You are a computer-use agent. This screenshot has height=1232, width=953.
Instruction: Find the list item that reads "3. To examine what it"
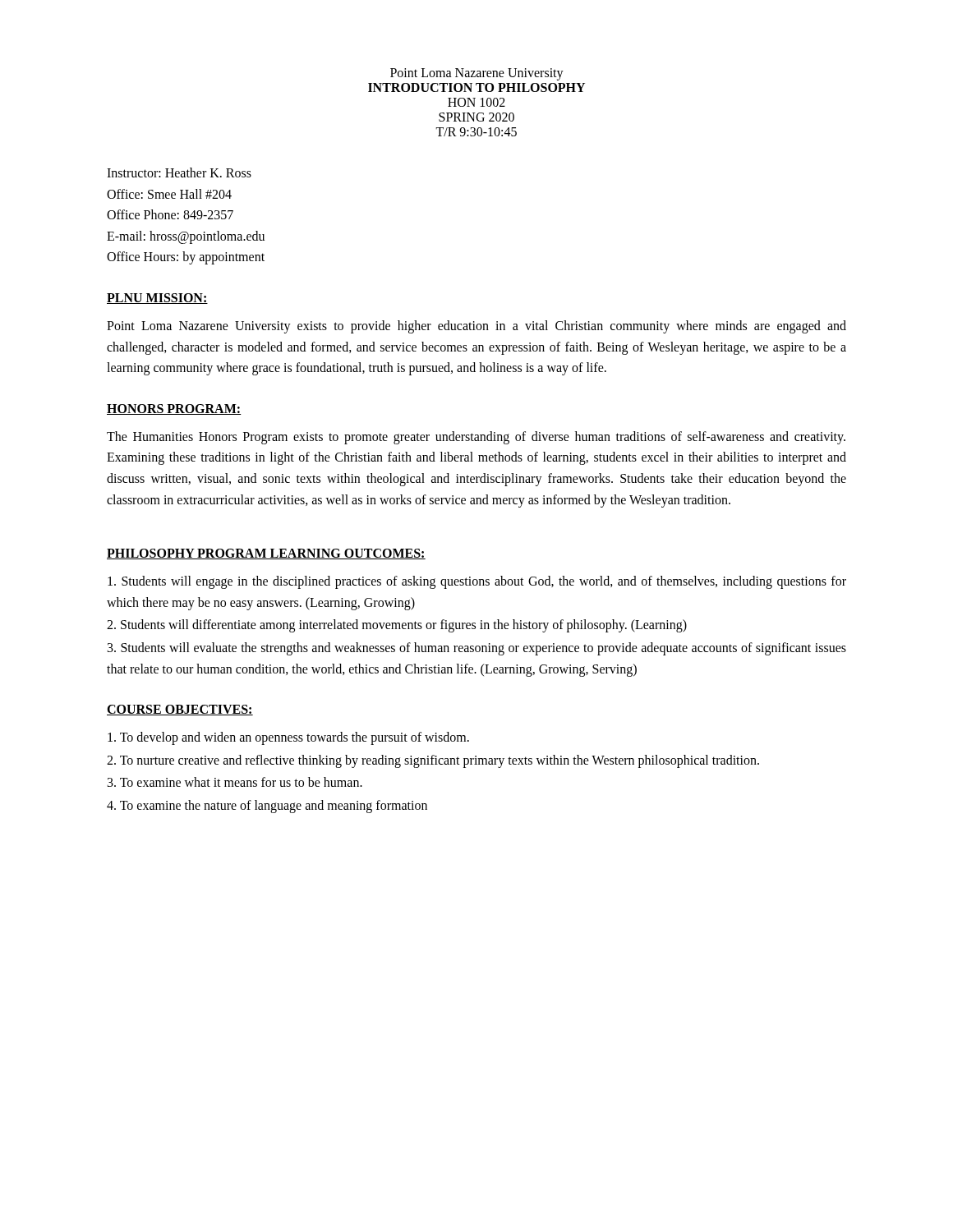(x=235, y=783)
